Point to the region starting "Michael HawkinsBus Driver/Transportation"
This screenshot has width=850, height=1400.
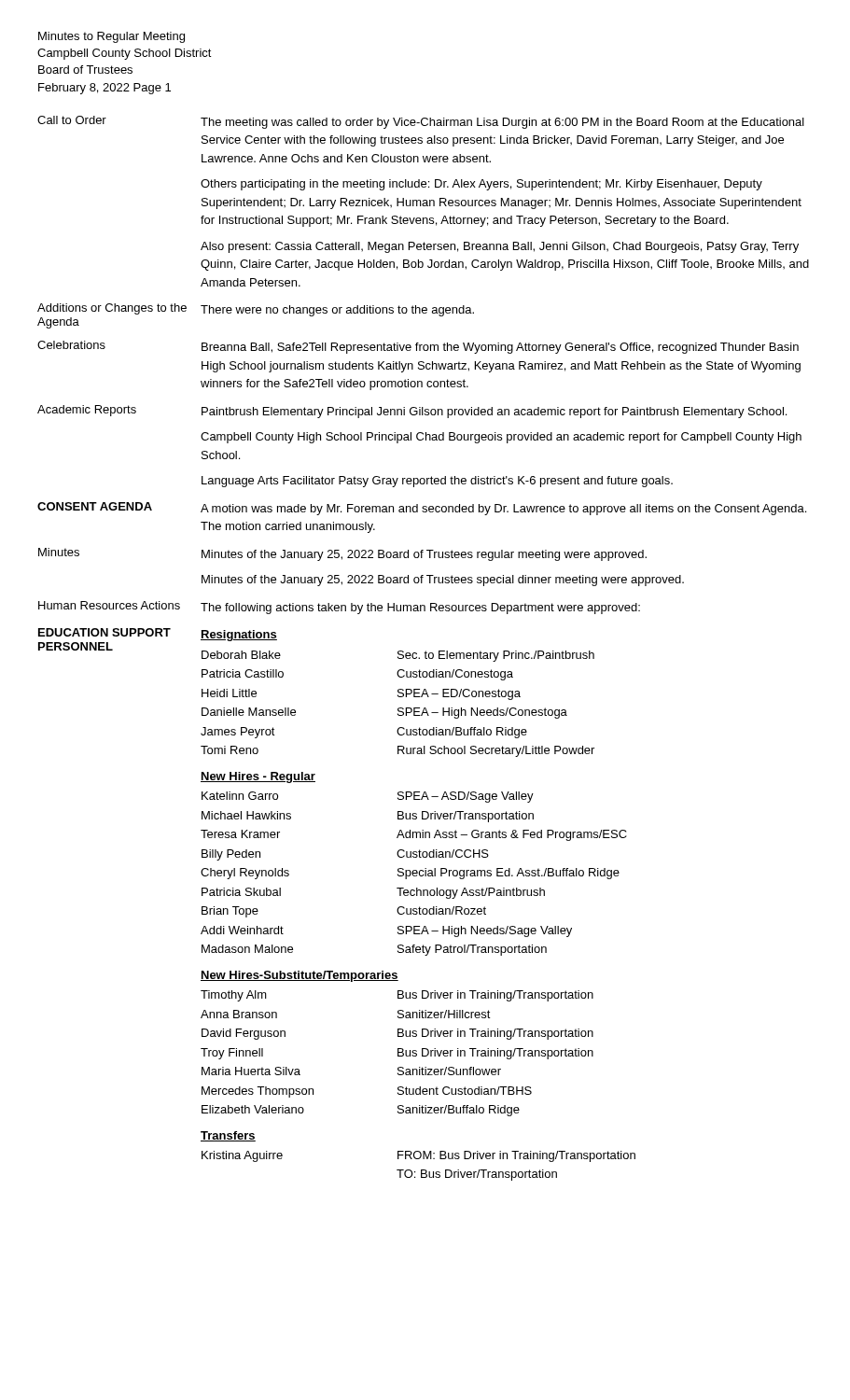pyautogui.click(x=507, y=815)
